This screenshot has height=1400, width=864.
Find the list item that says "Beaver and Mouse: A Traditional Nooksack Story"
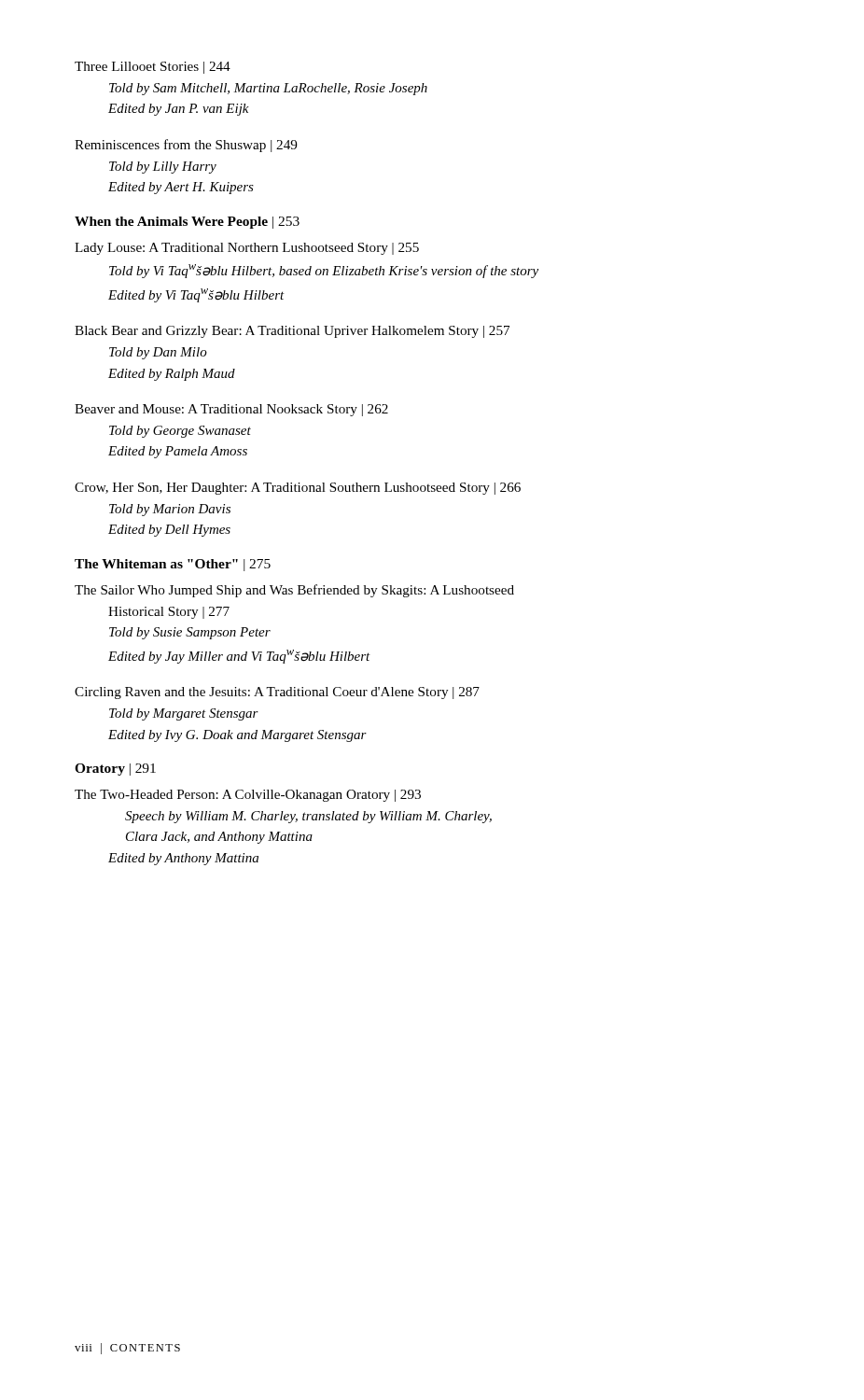click(231, 410)
